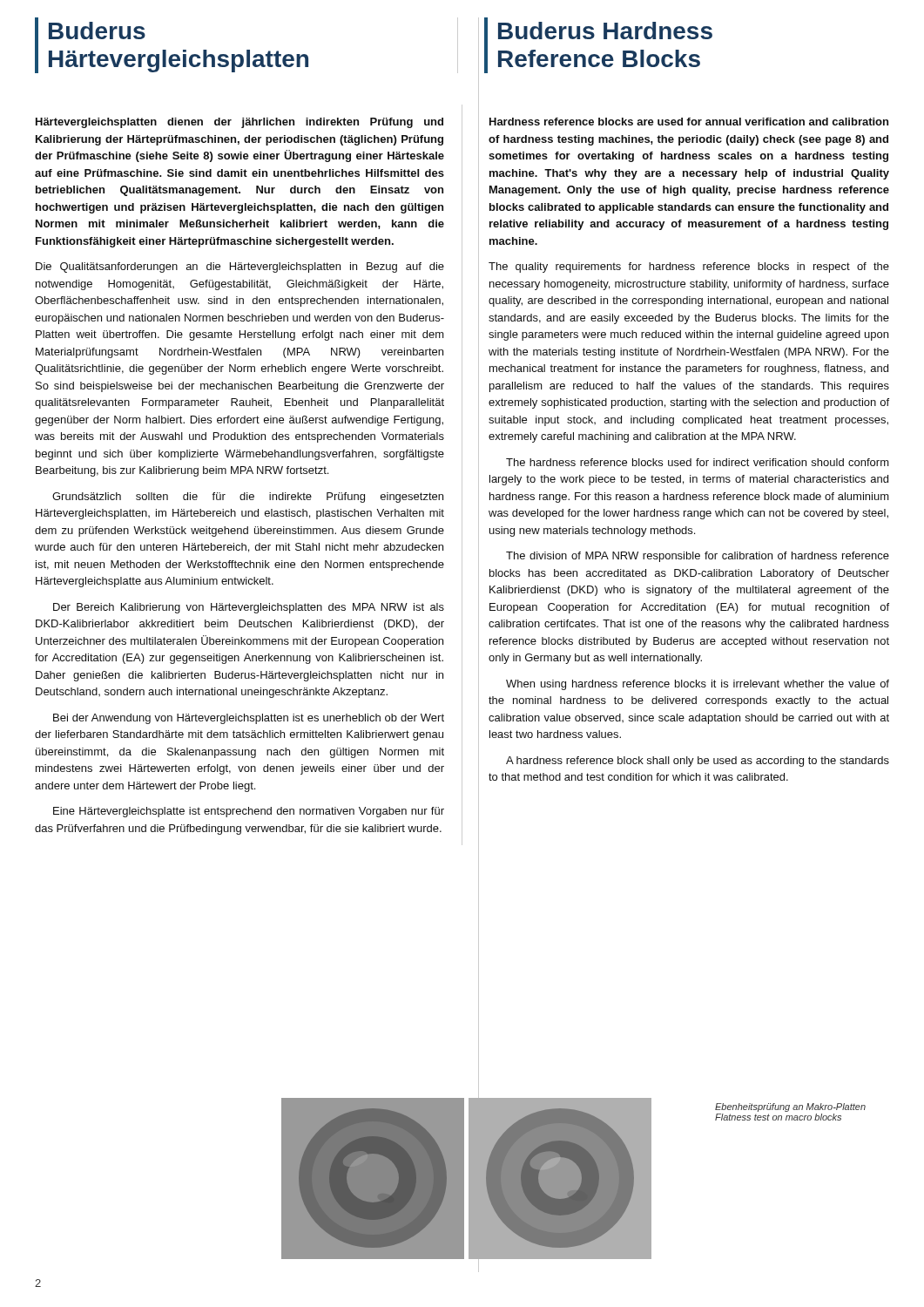Screen dimensions: 1307x924
Task: Locate the block of text that opens with "The quality requirements"
Action: point(689,351)
